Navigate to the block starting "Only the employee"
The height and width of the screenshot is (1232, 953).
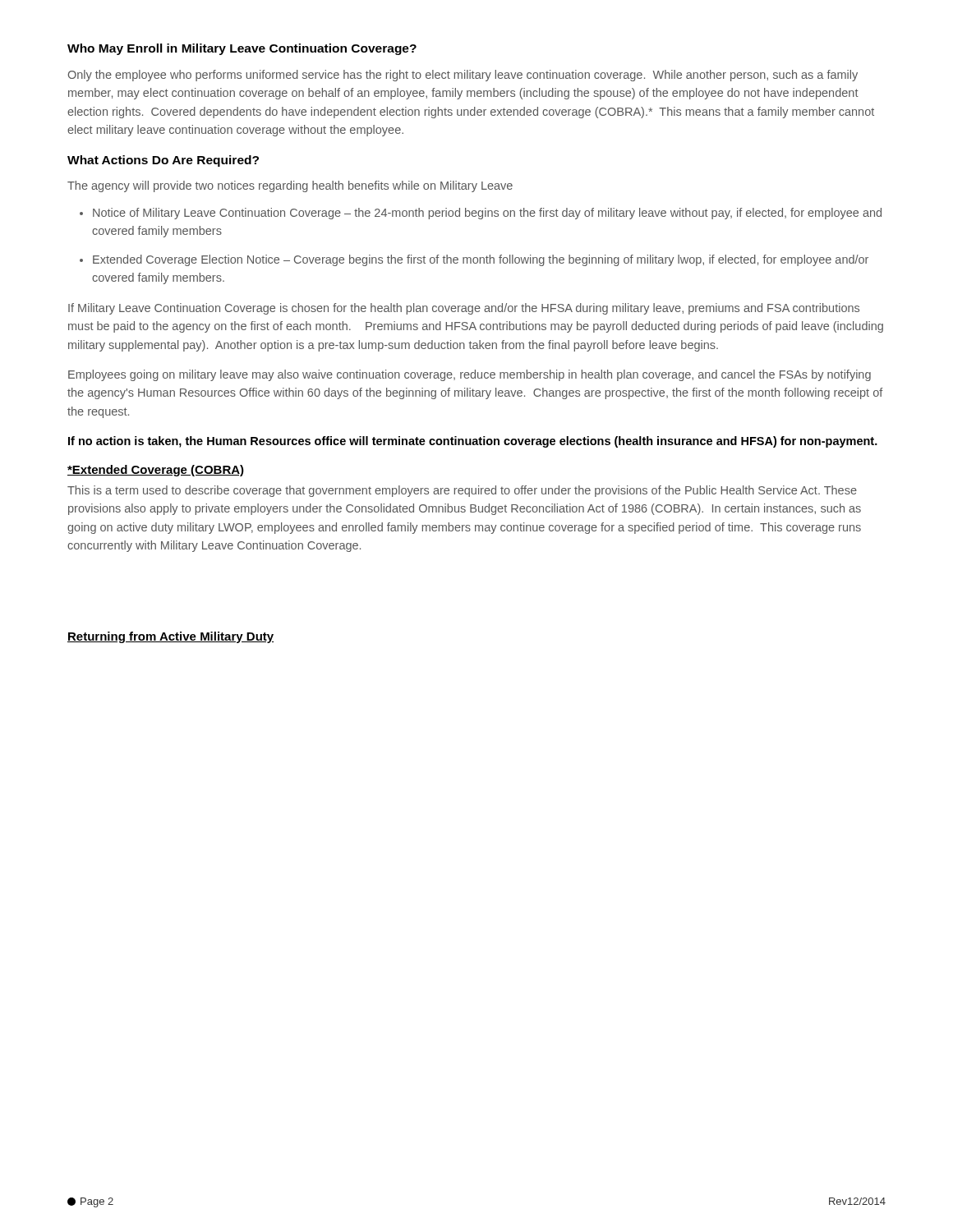471,102
